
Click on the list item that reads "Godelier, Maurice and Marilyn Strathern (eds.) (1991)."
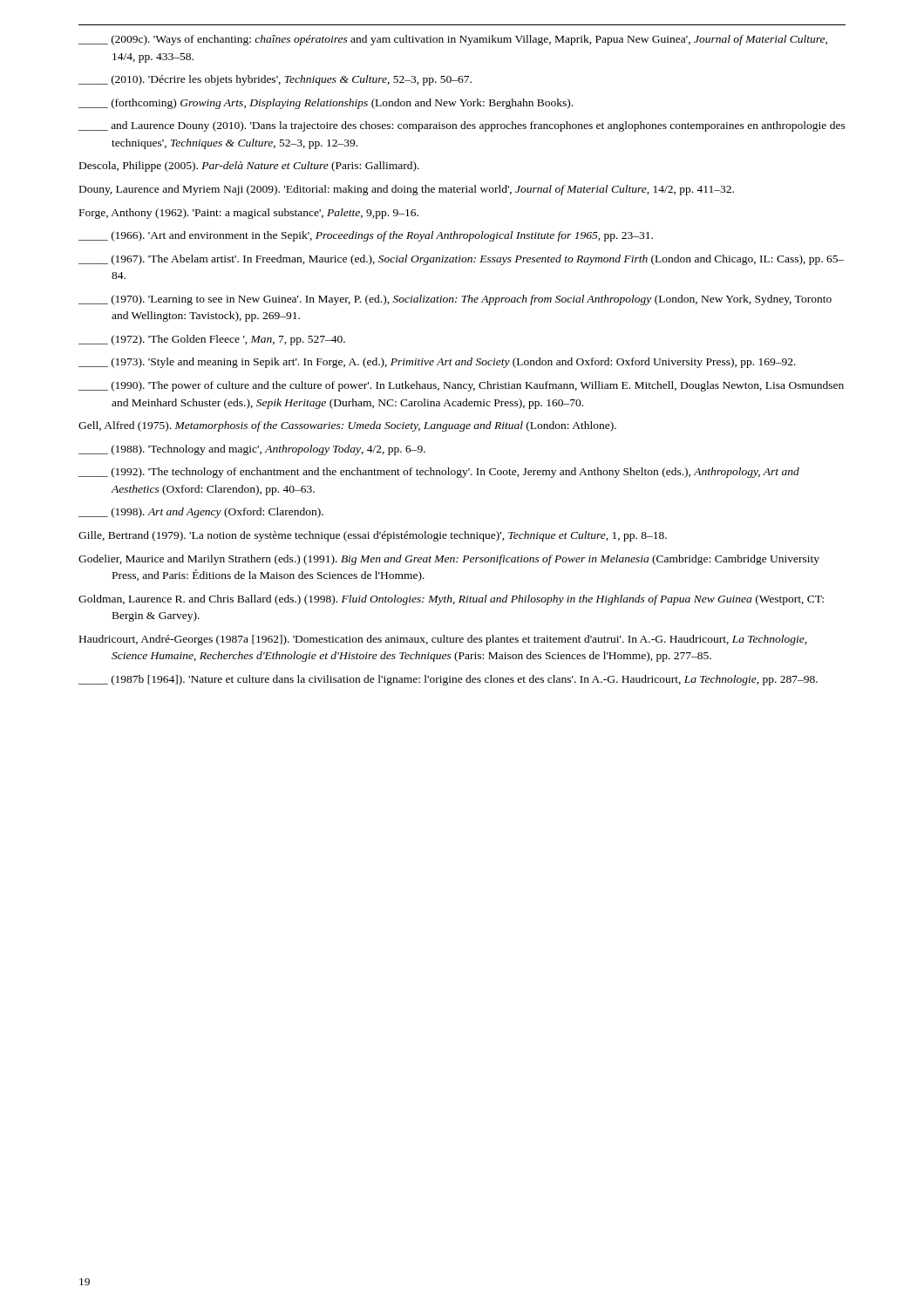(x=449, y=567)
